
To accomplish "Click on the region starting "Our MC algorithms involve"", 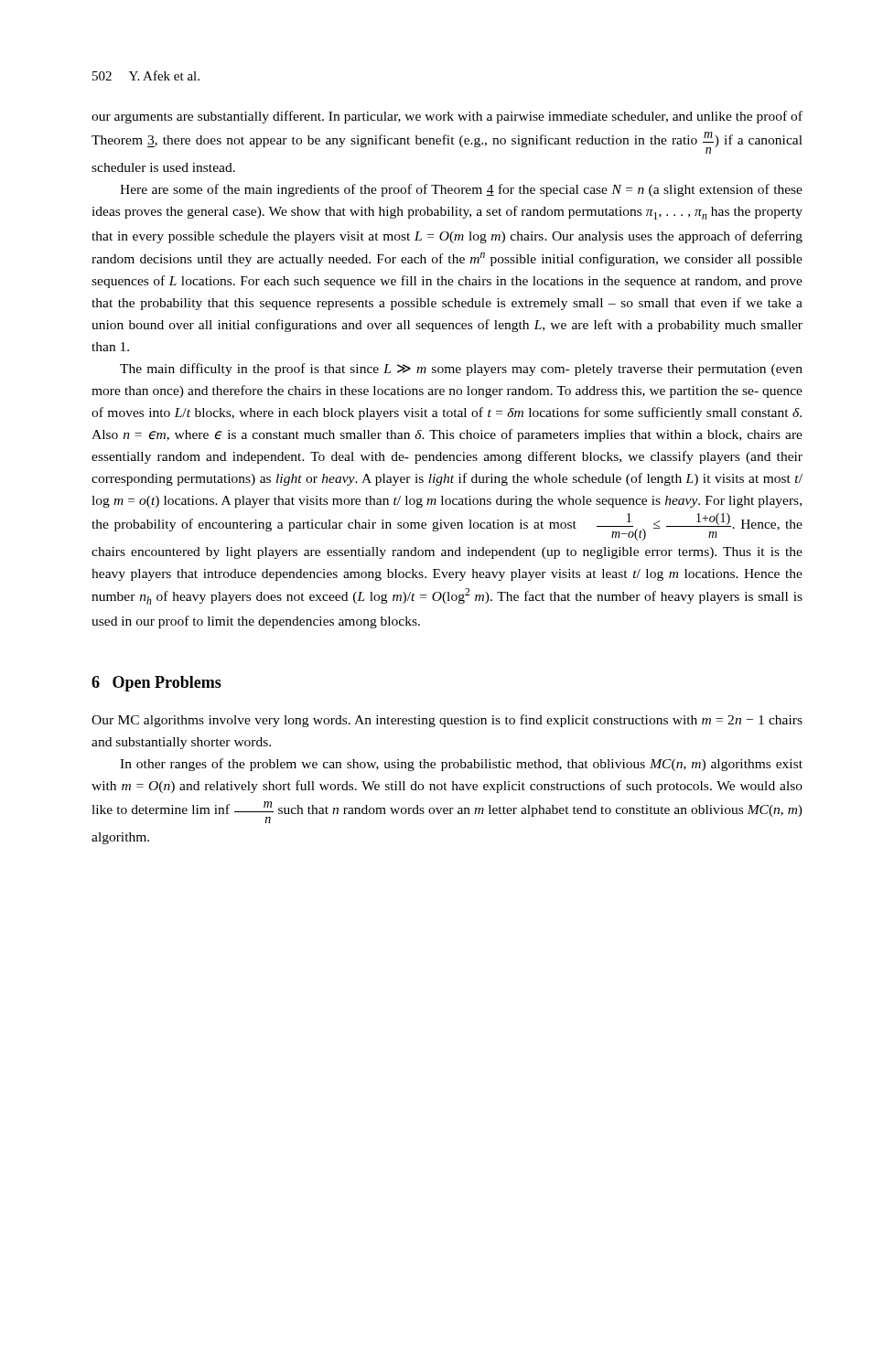I will coord(447,731).
